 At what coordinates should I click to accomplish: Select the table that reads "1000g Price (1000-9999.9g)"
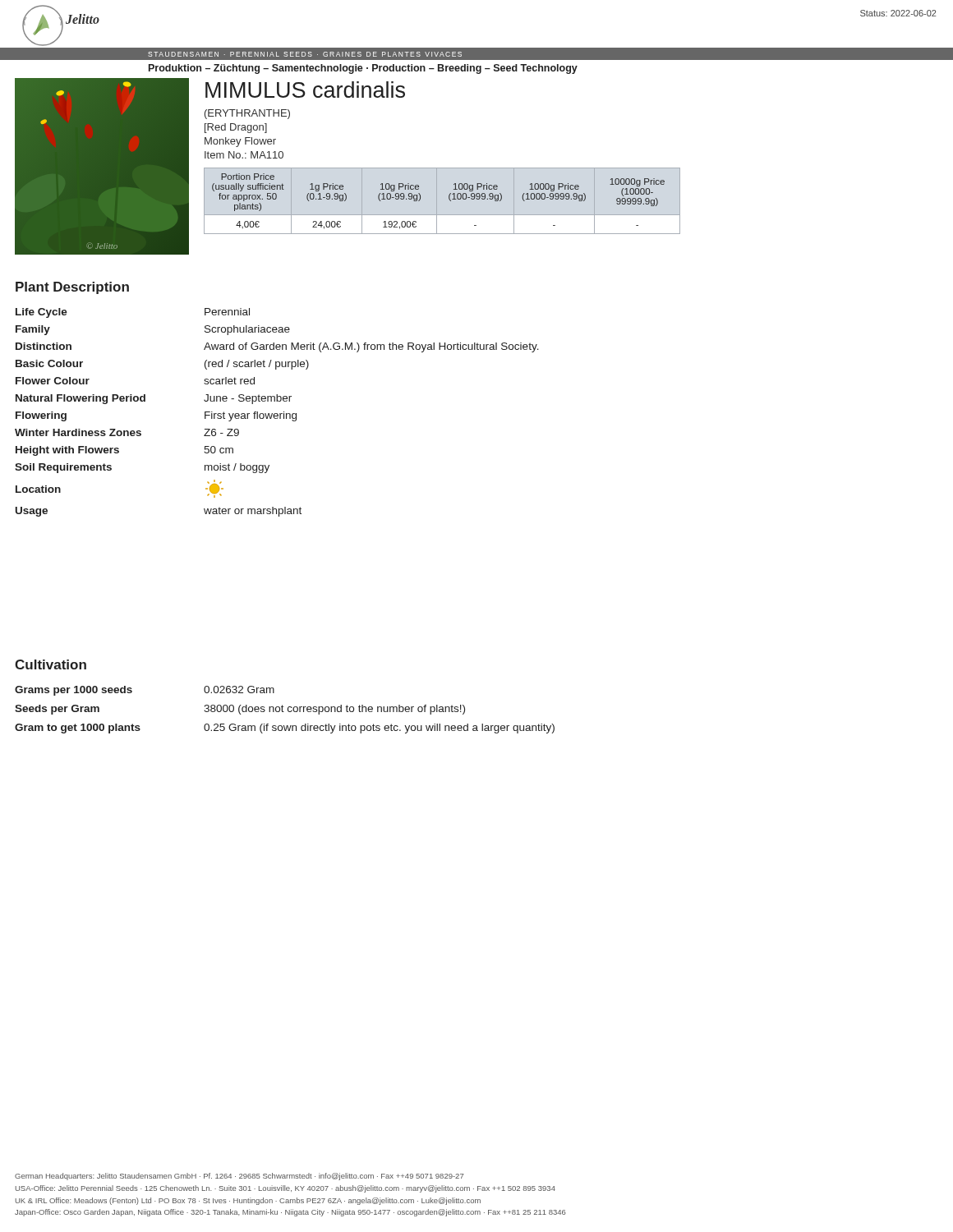(570, 201)
